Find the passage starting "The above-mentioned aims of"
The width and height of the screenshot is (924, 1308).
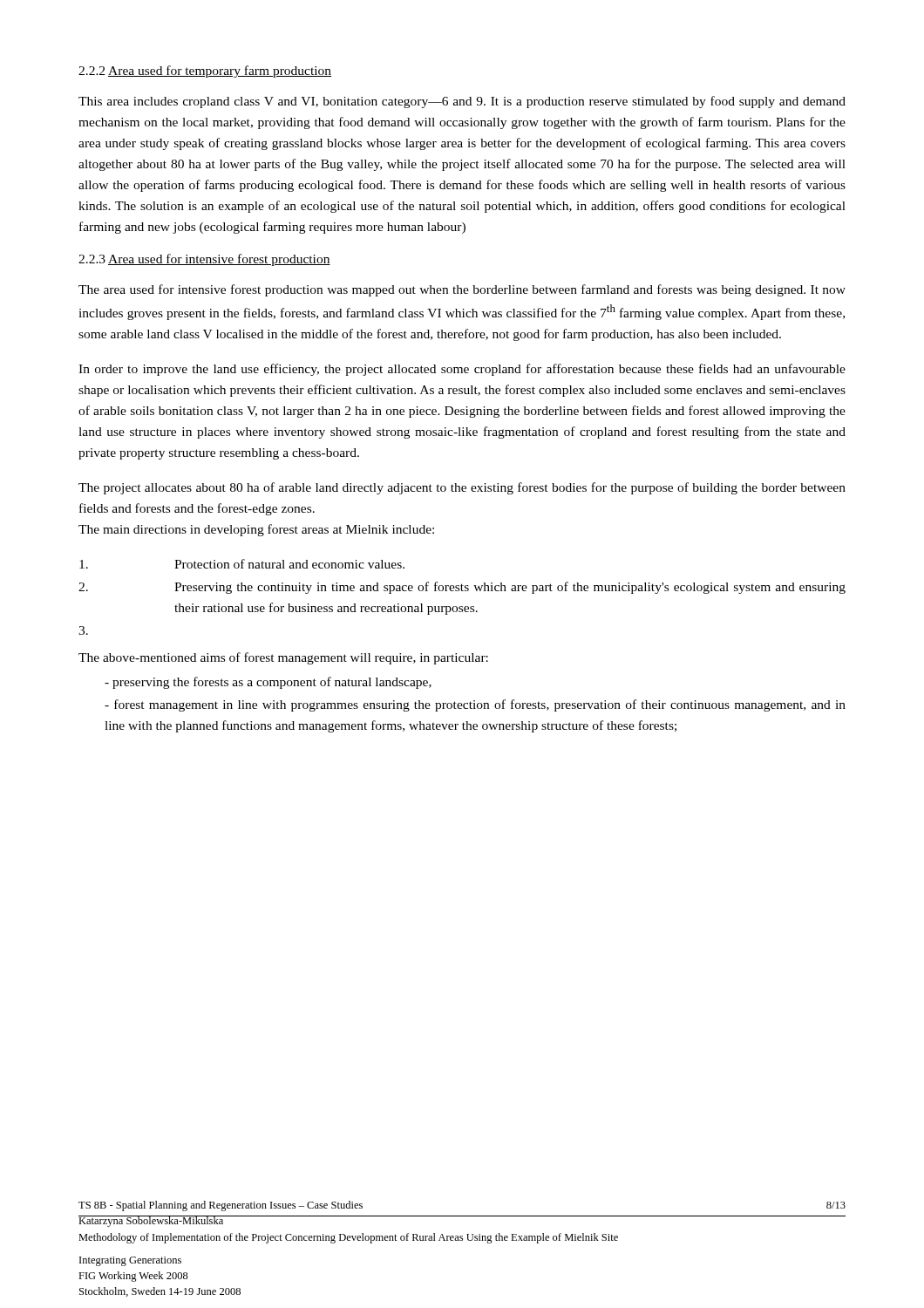pos(284,657)
